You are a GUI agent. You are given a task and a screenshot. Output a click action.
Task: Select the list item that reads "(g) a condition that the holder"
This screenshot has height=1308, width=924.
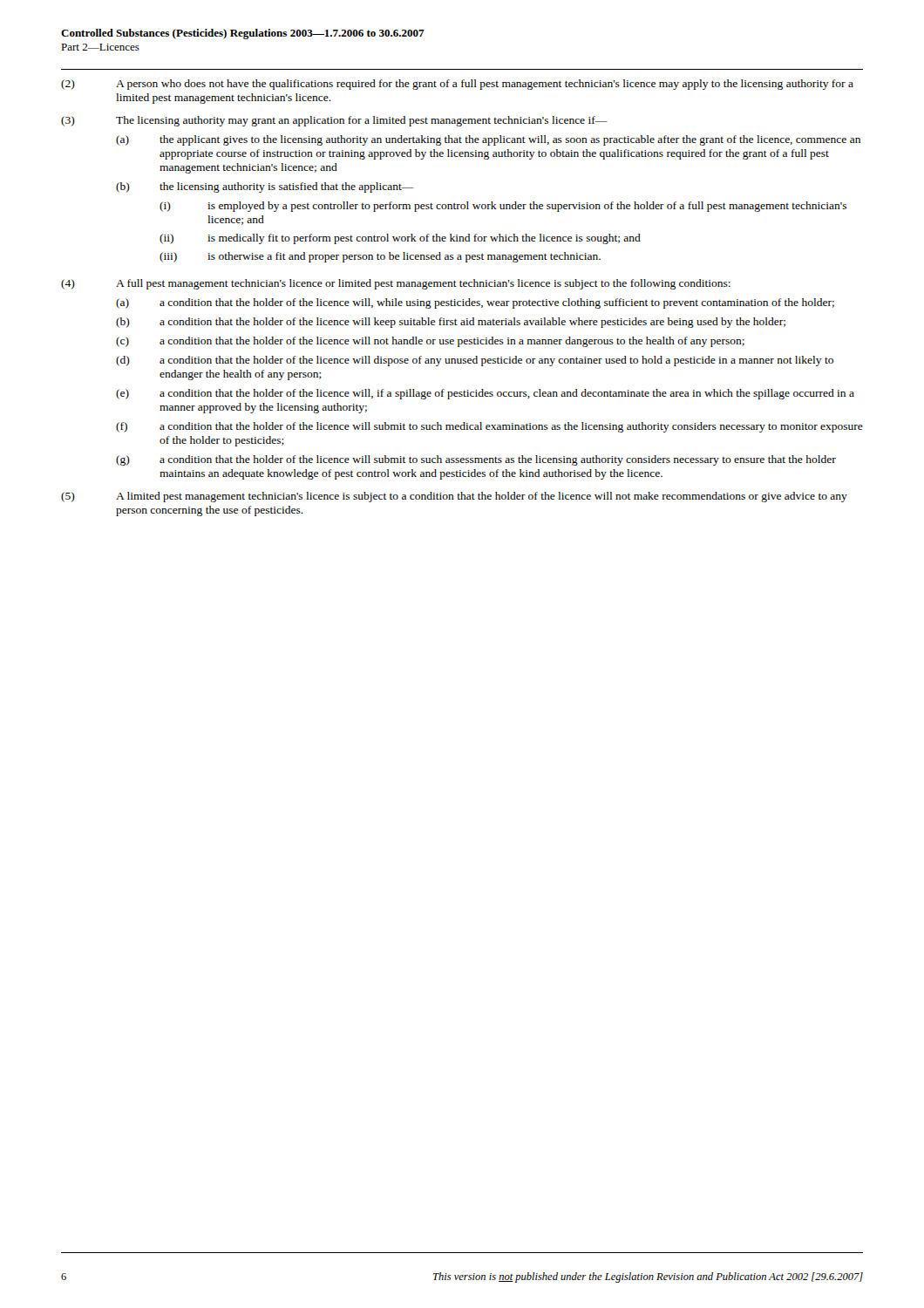[489, 466]
